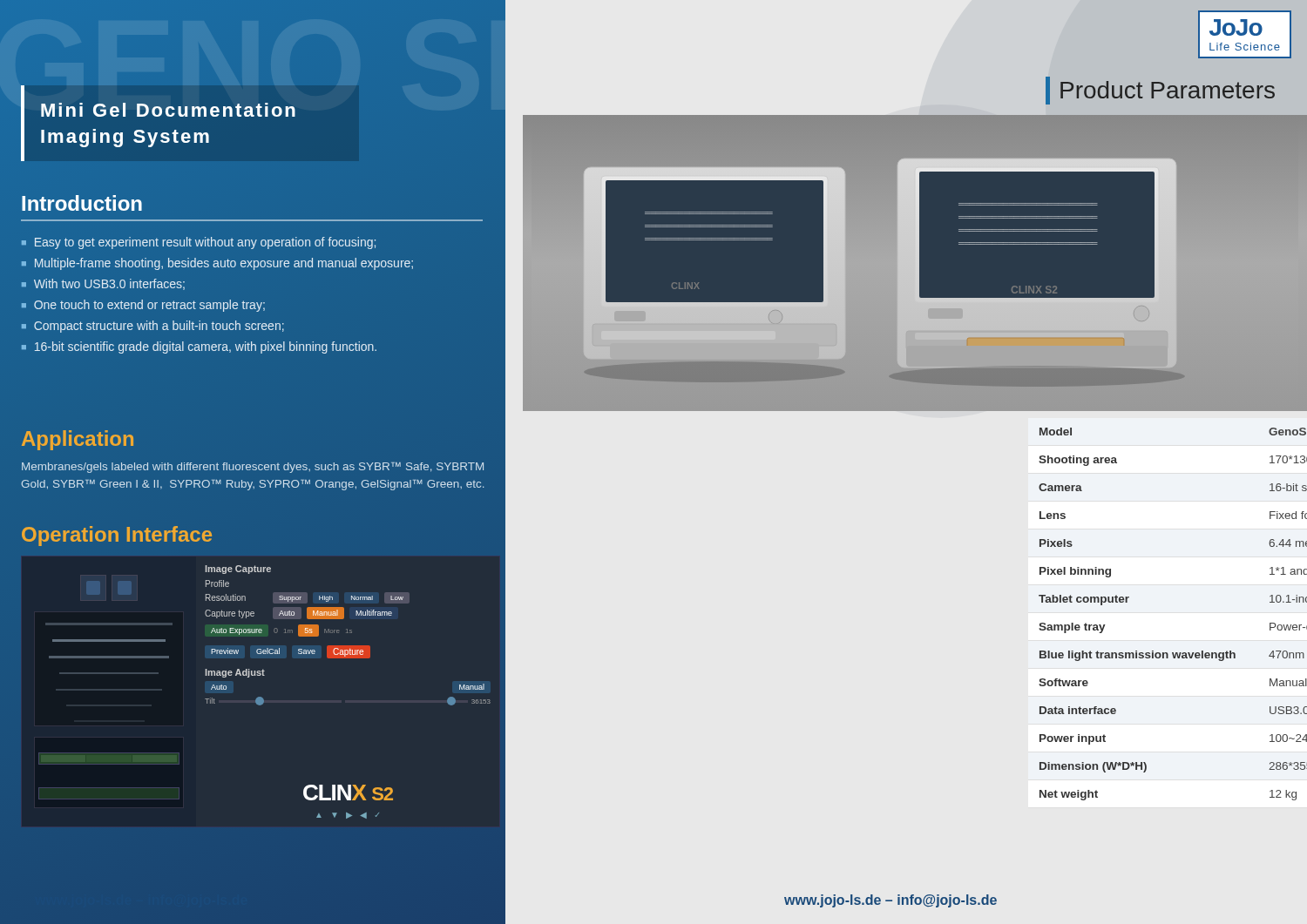Select the list item that reads "Multiple-frame shooting, besides auto exposure"
Image resolution: width=1307 pixels, height=924 pixels.
point(224,263)
